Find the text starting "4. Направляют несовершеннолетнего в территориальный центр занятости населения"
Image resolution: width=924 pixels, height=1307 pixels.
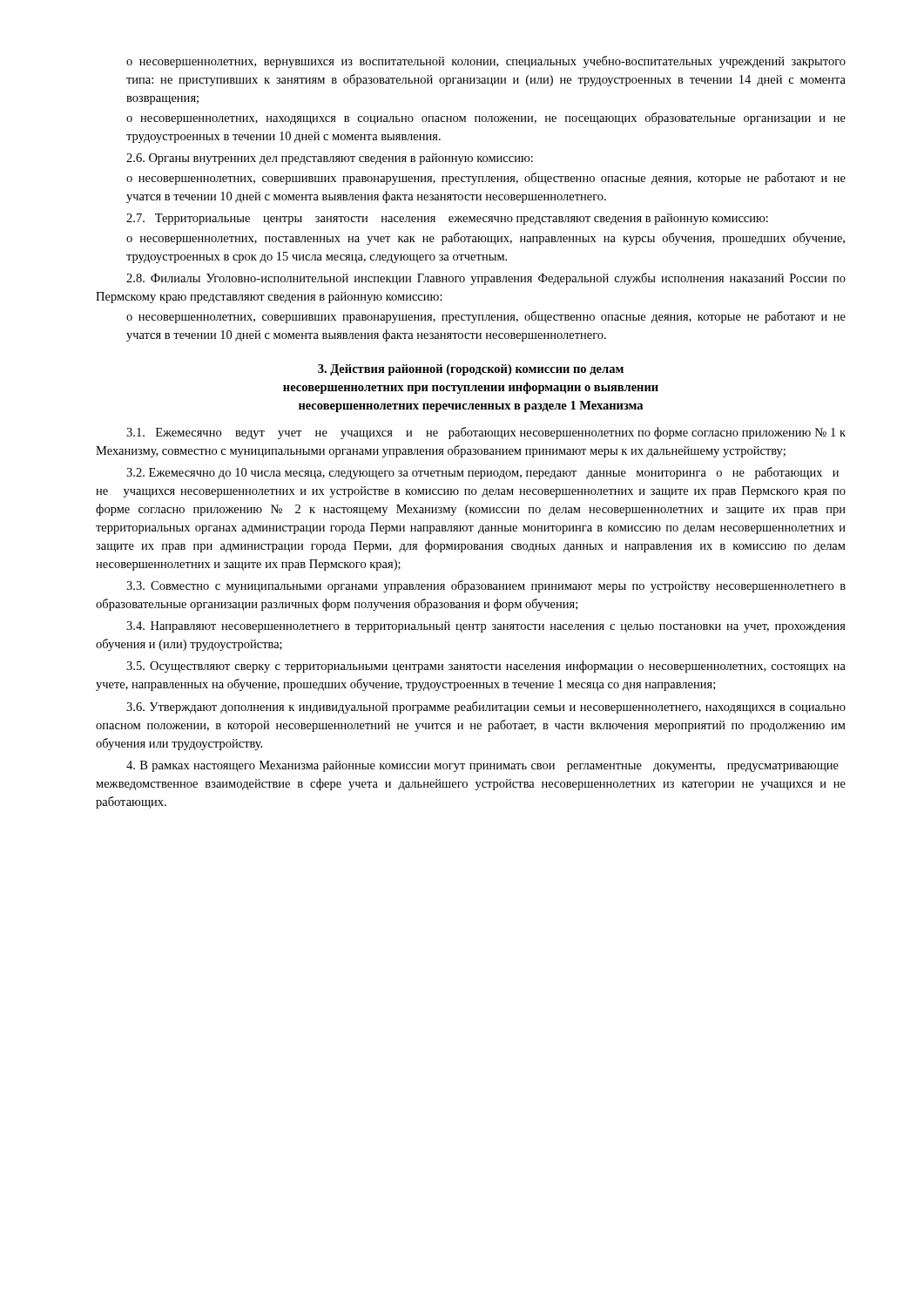click(x=471, y=636)
